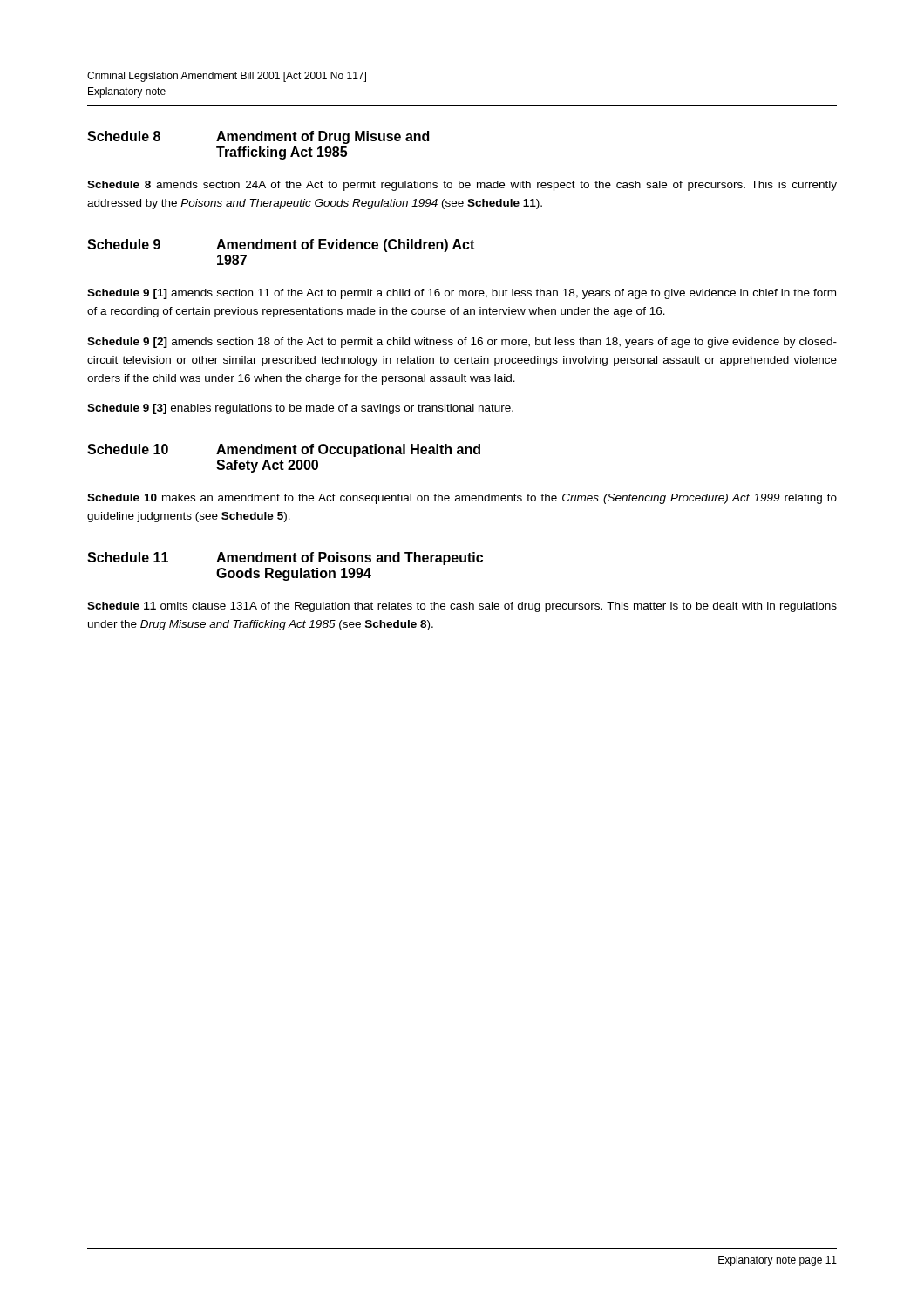Find the section header on this page that starts "Schedule 8 Amendment of Drug Misuse andTrafficking"

pyautogui.click(x=259, y=145)
